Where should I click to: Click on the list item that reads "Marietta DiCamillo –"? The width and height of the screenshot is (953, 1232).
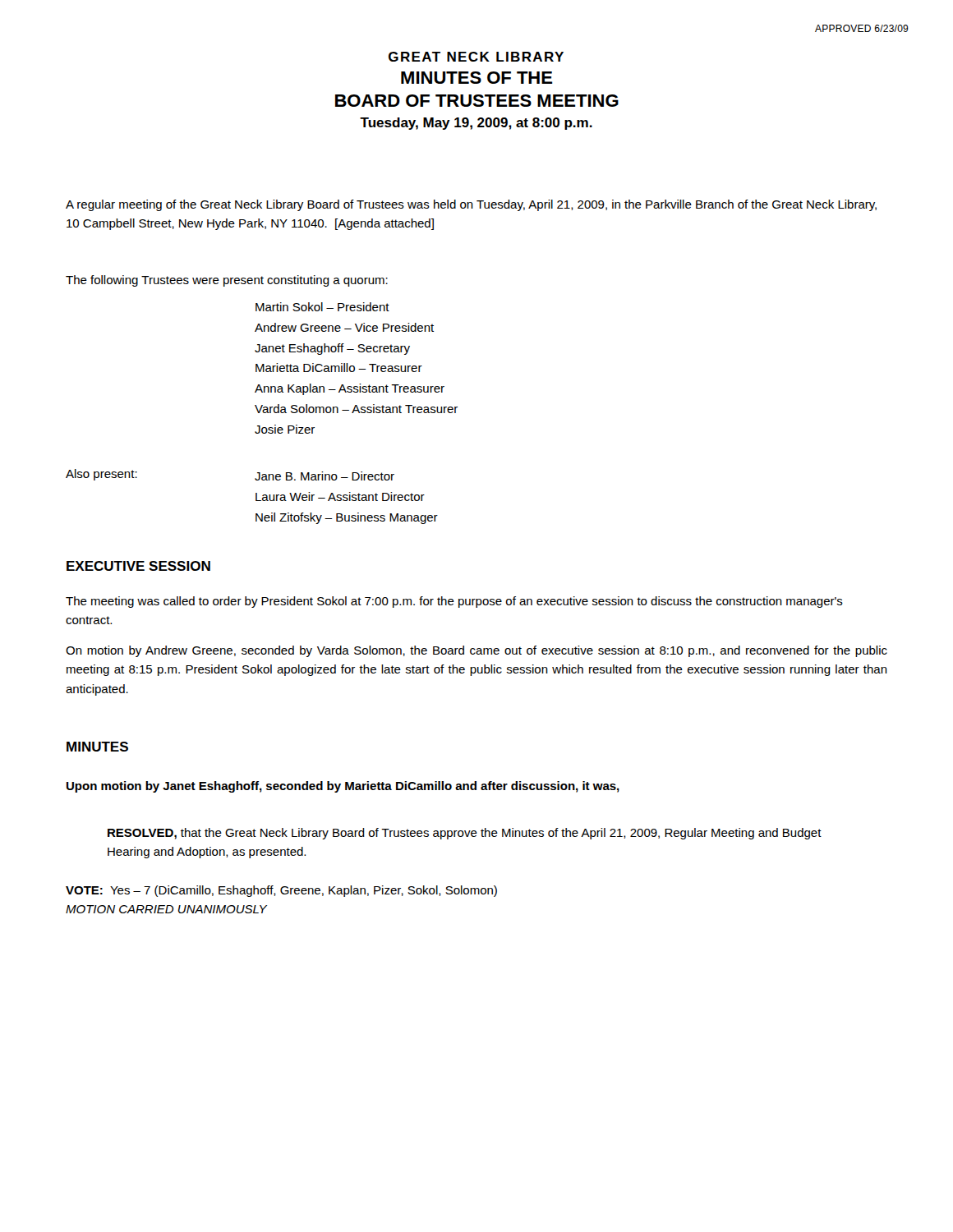338,368
